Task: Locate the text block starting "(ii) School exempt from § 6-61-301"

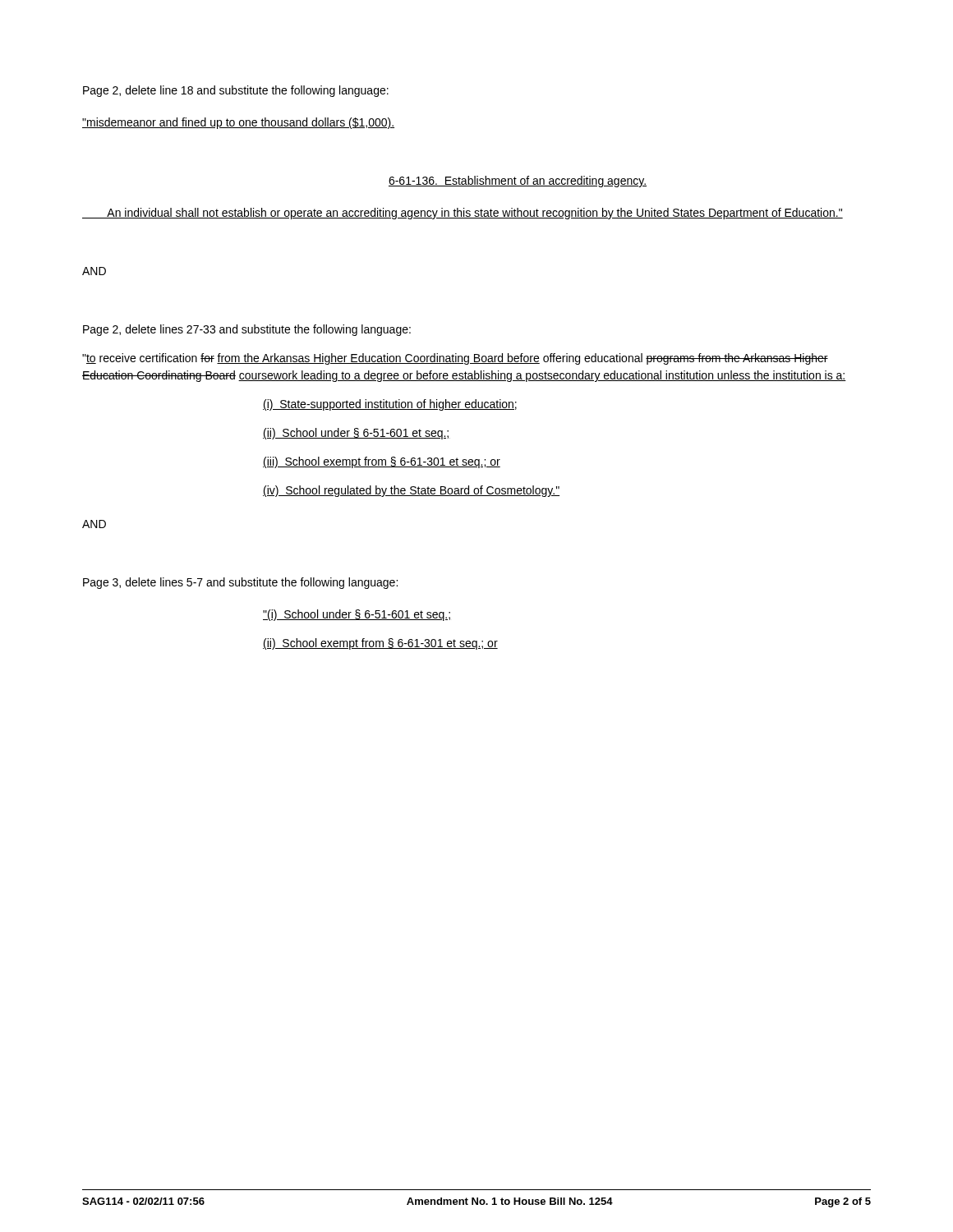Action: [380, 643]
